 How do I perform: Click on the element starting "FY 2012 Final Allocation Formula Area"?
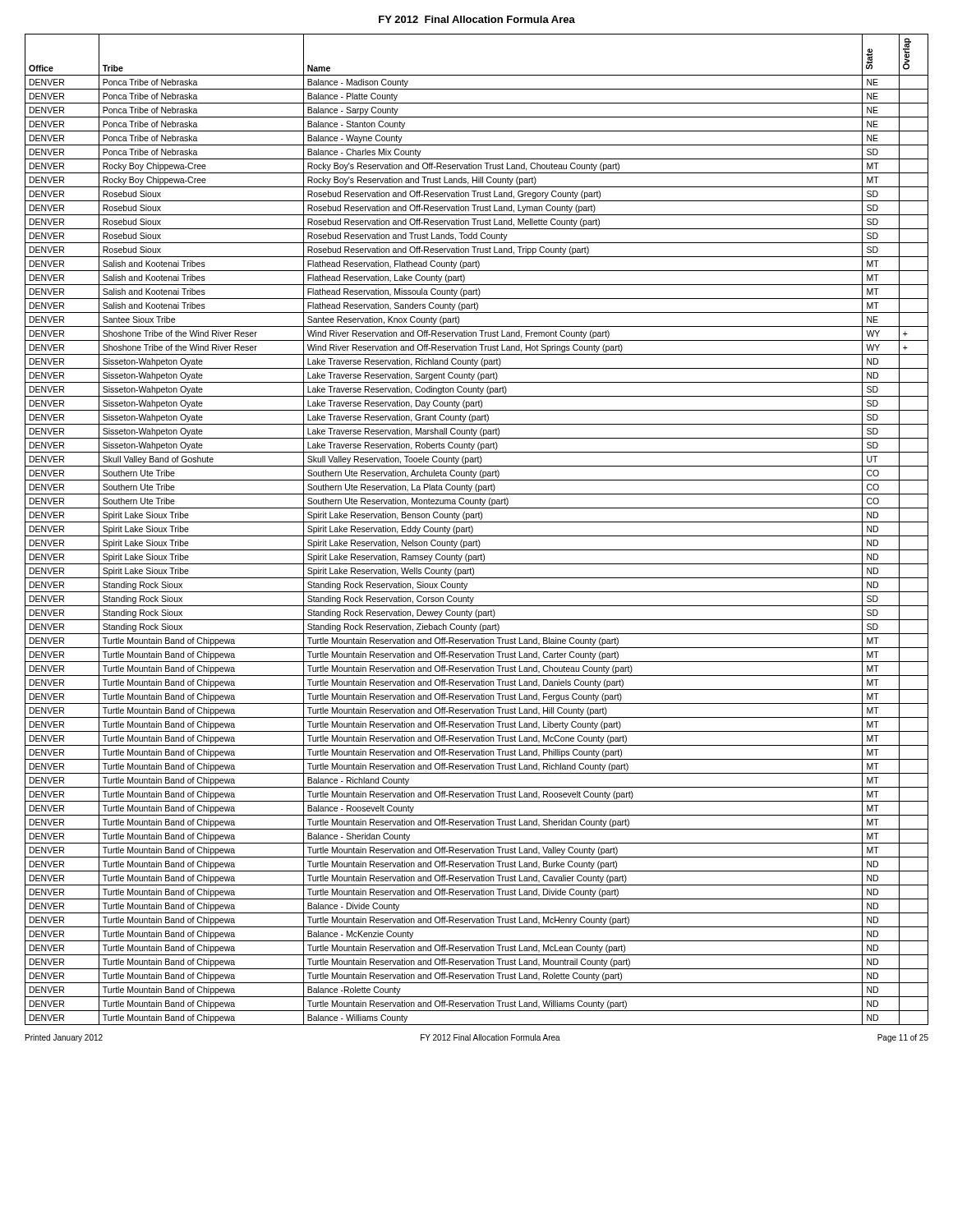pos(476,19)
